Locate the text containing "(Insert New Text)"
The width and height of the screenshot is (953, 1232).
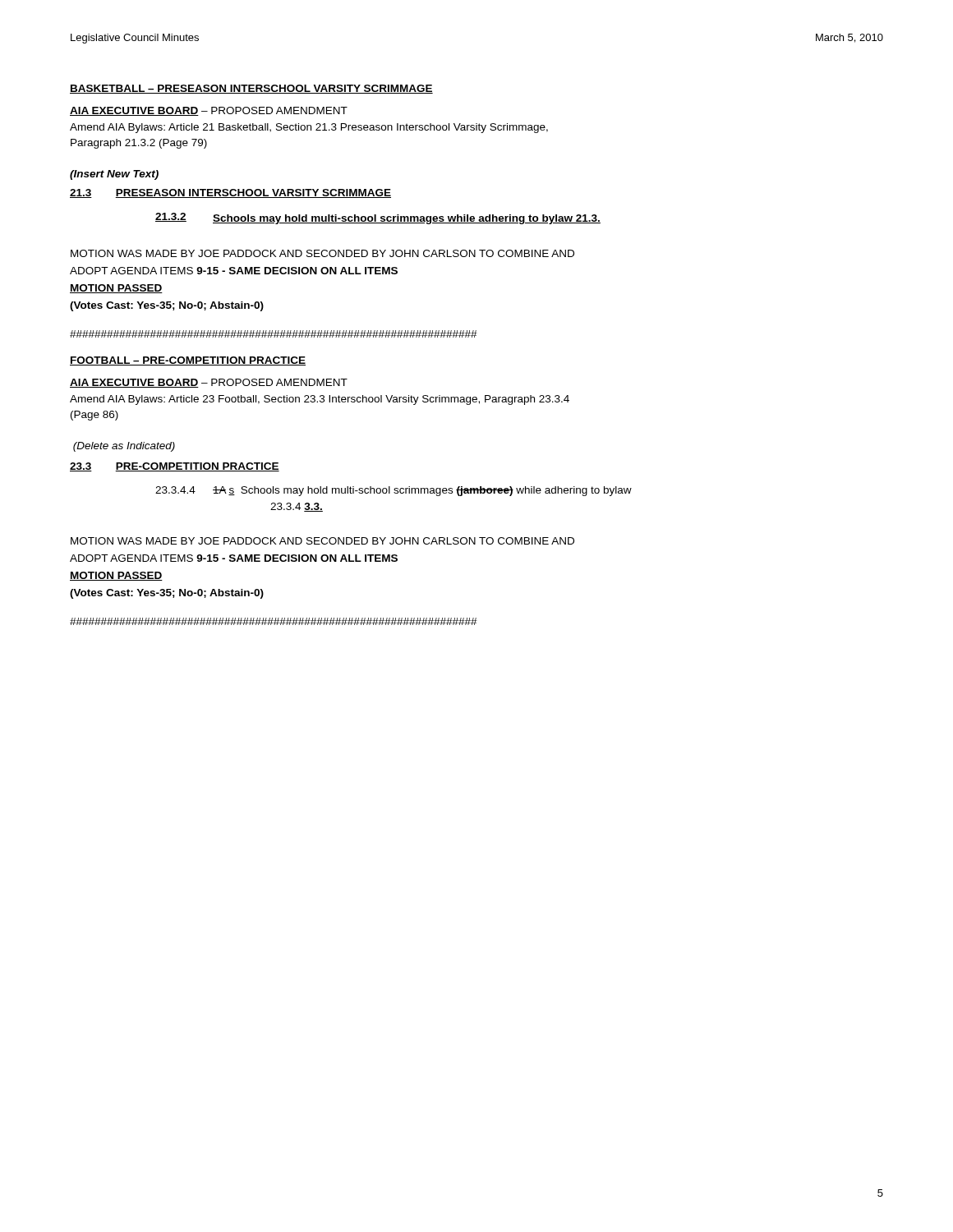[114, 173]
